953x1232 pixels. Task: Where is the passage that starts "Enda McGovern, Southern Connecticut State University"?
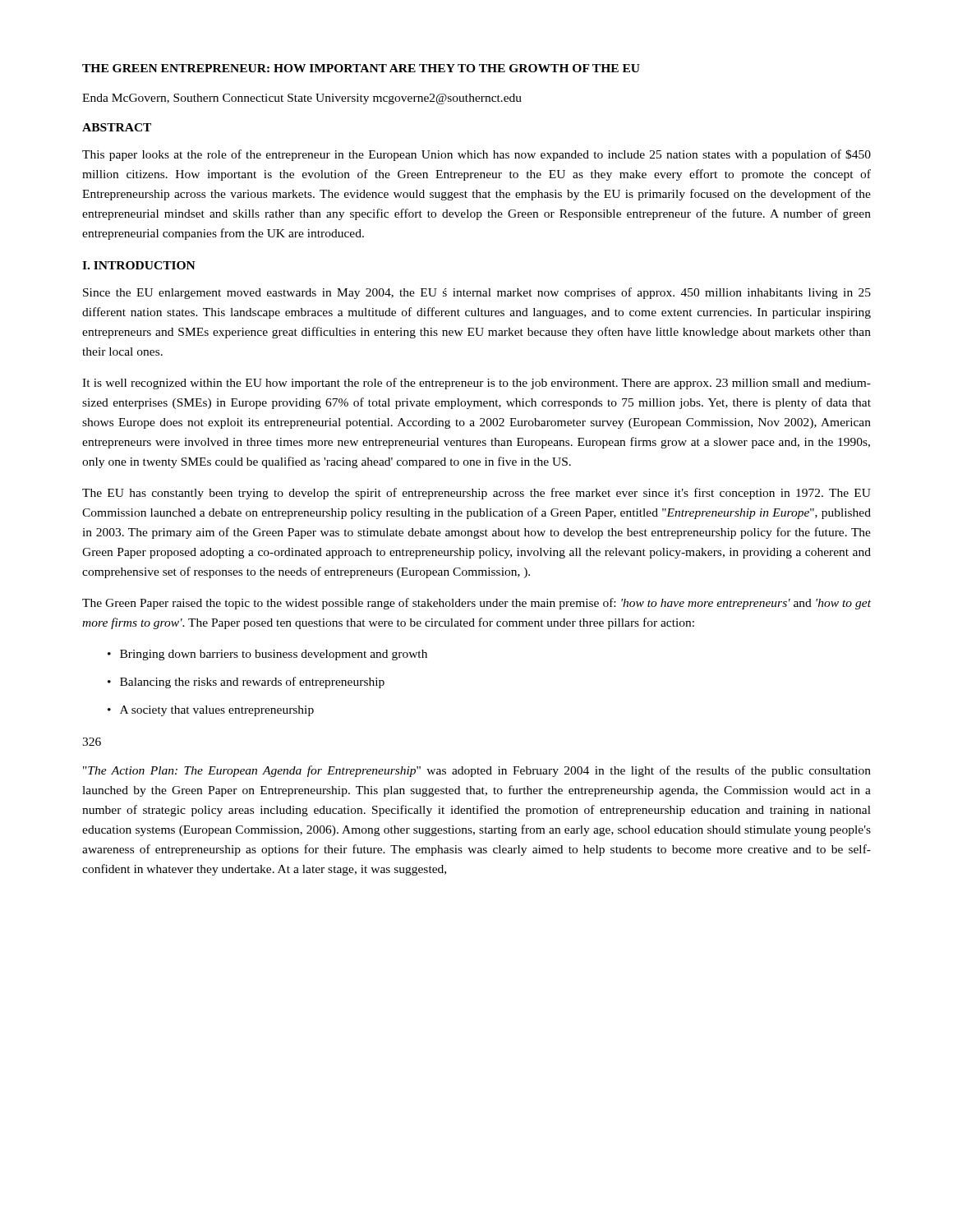(302, 97)
